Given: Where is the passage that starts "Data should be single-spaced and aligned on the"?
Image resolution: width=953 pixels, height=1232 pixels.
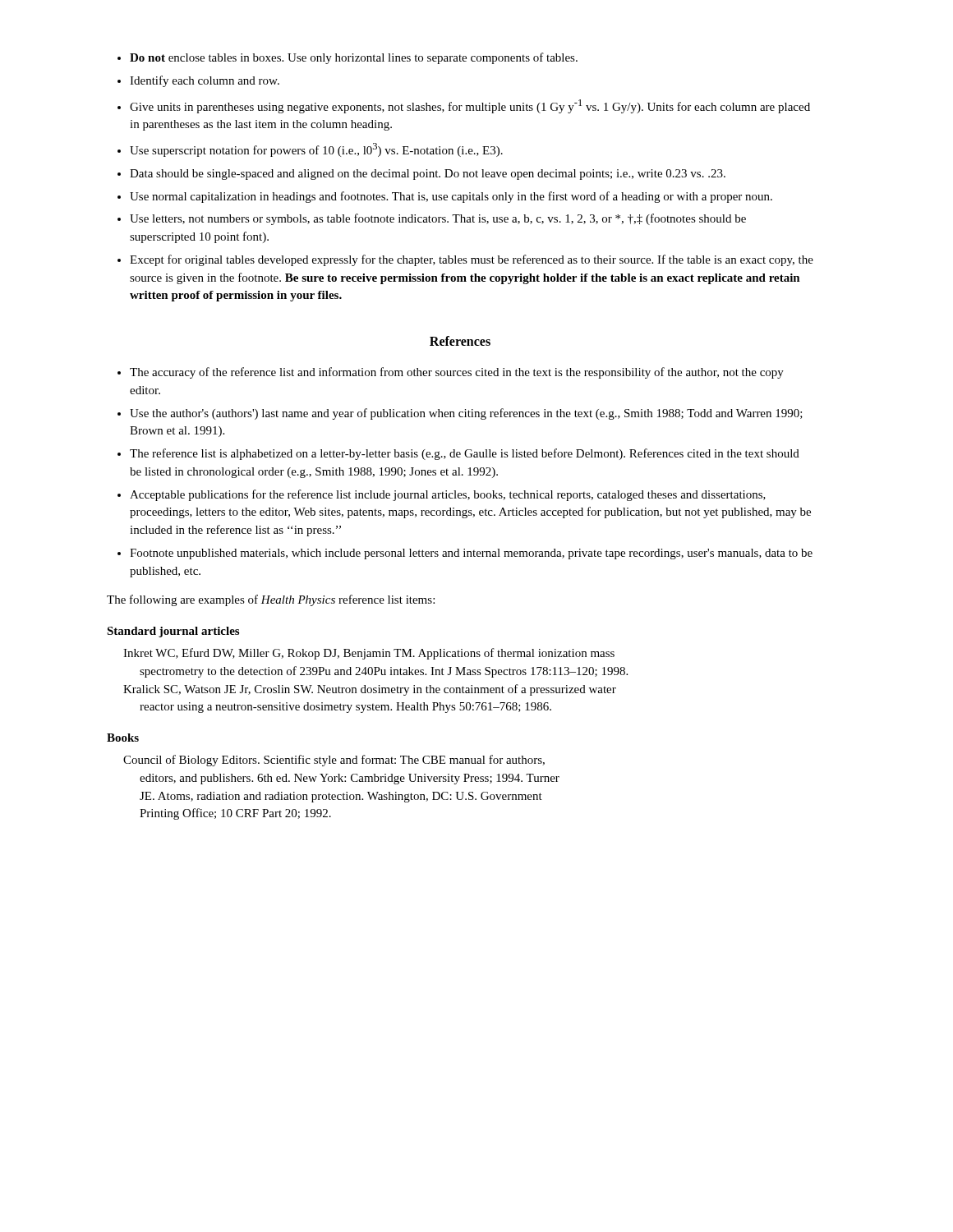Looking at the screenshot, I should [428, 173].
